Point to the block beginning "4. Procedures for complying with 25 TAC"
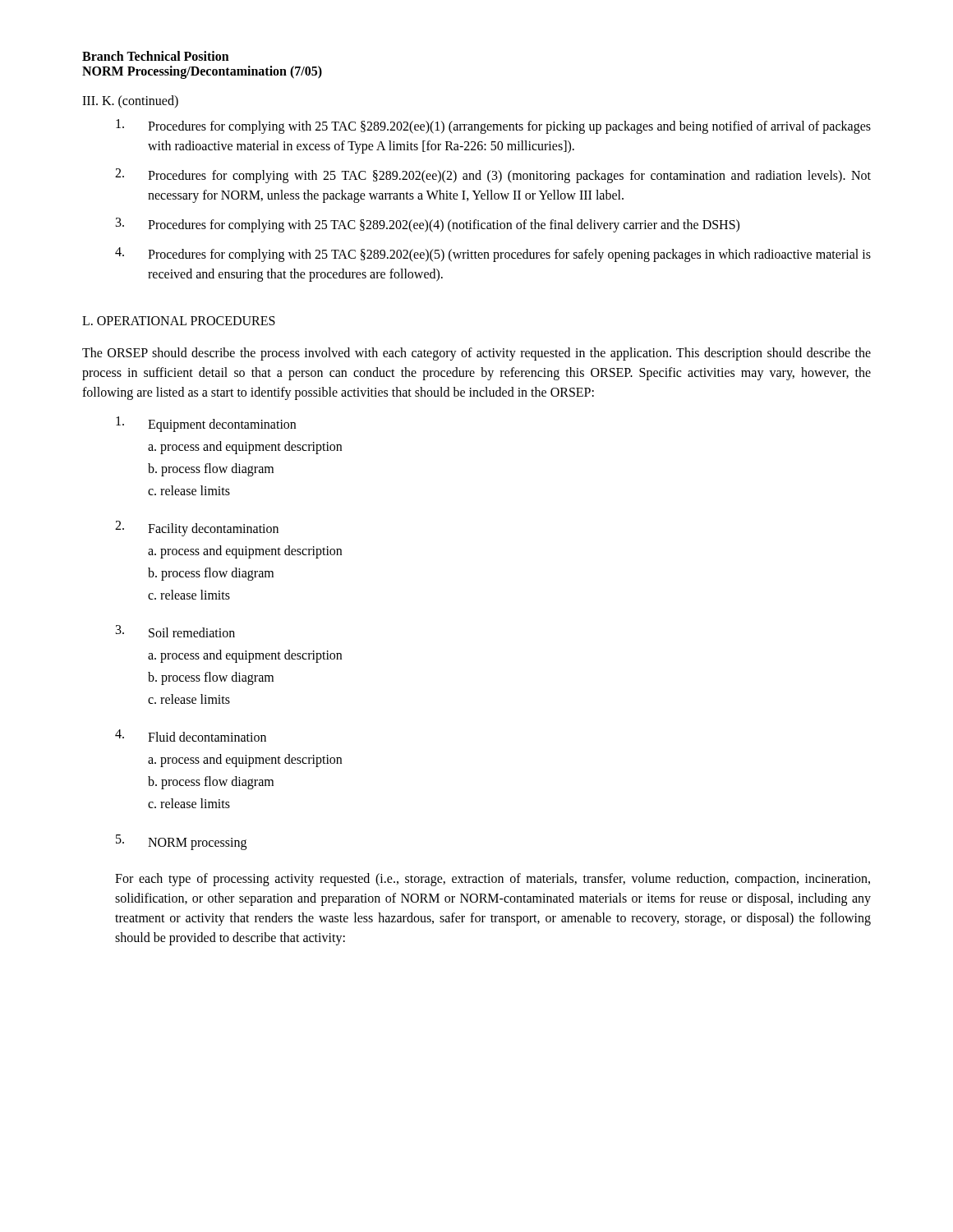The width and height of the screenshot is (953, 1232). pos(493,265)
